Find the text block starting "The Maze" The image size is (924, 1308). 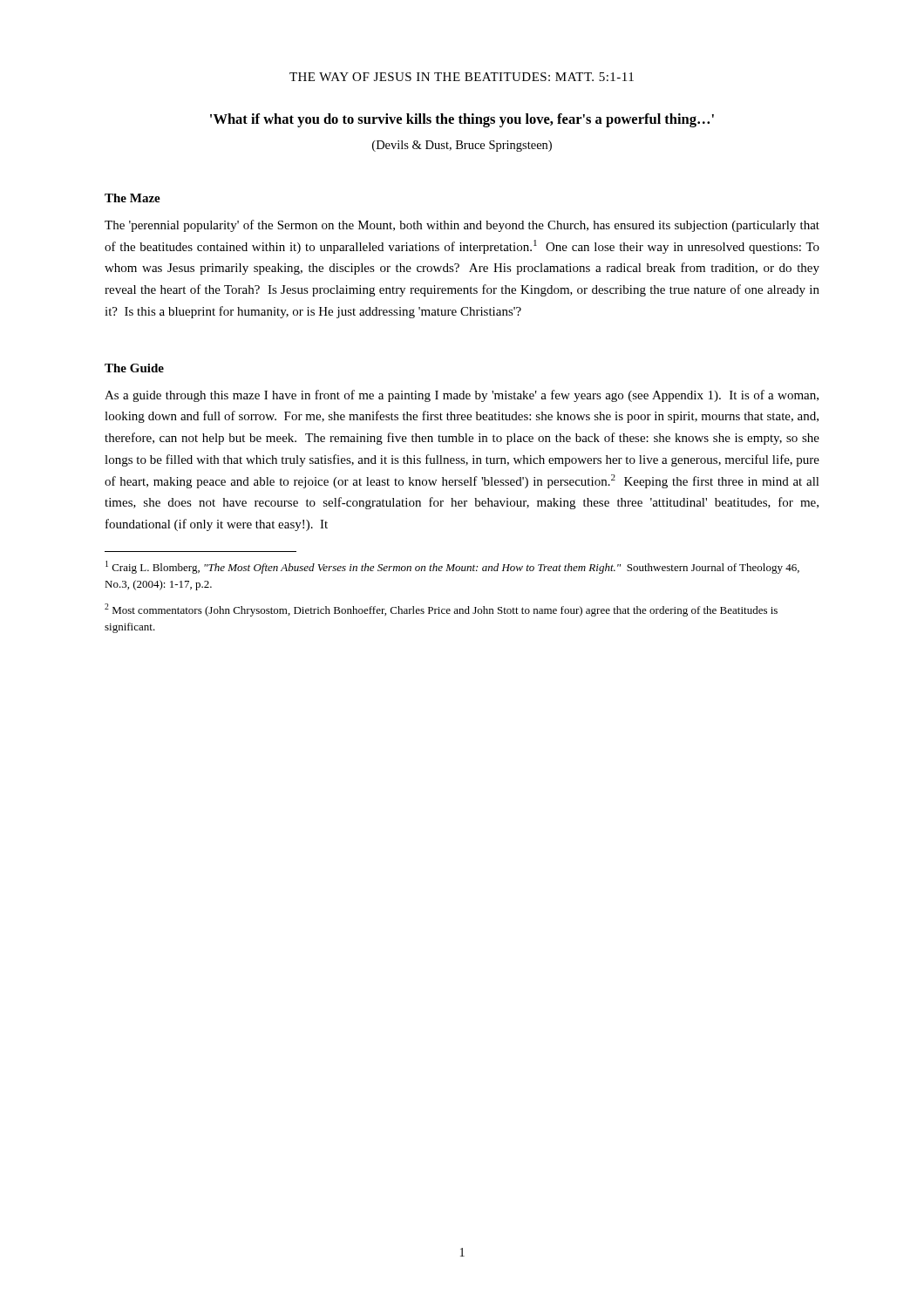pos(132,198)
